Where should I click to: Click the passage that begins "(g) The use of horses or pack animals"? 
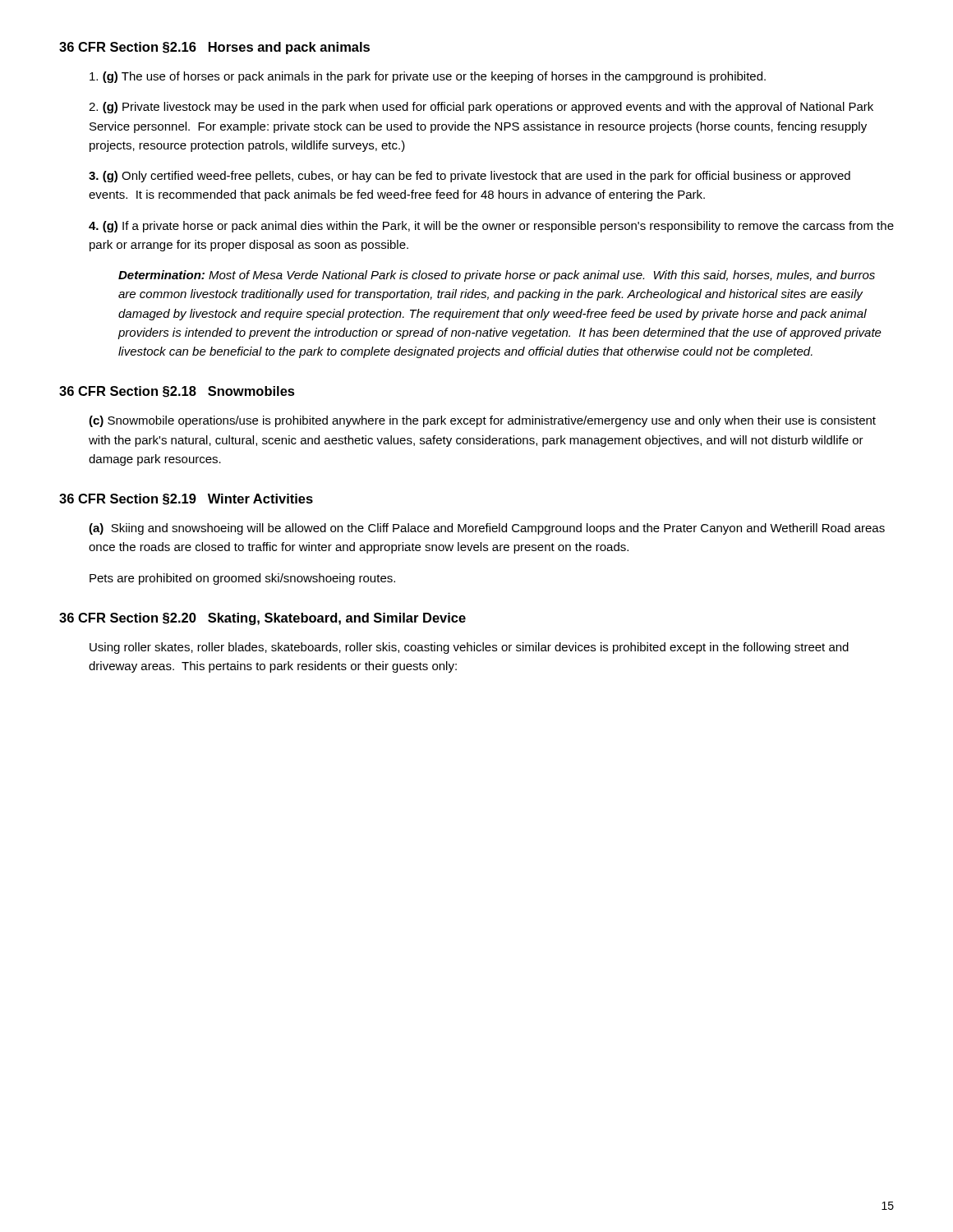(428, 76)
